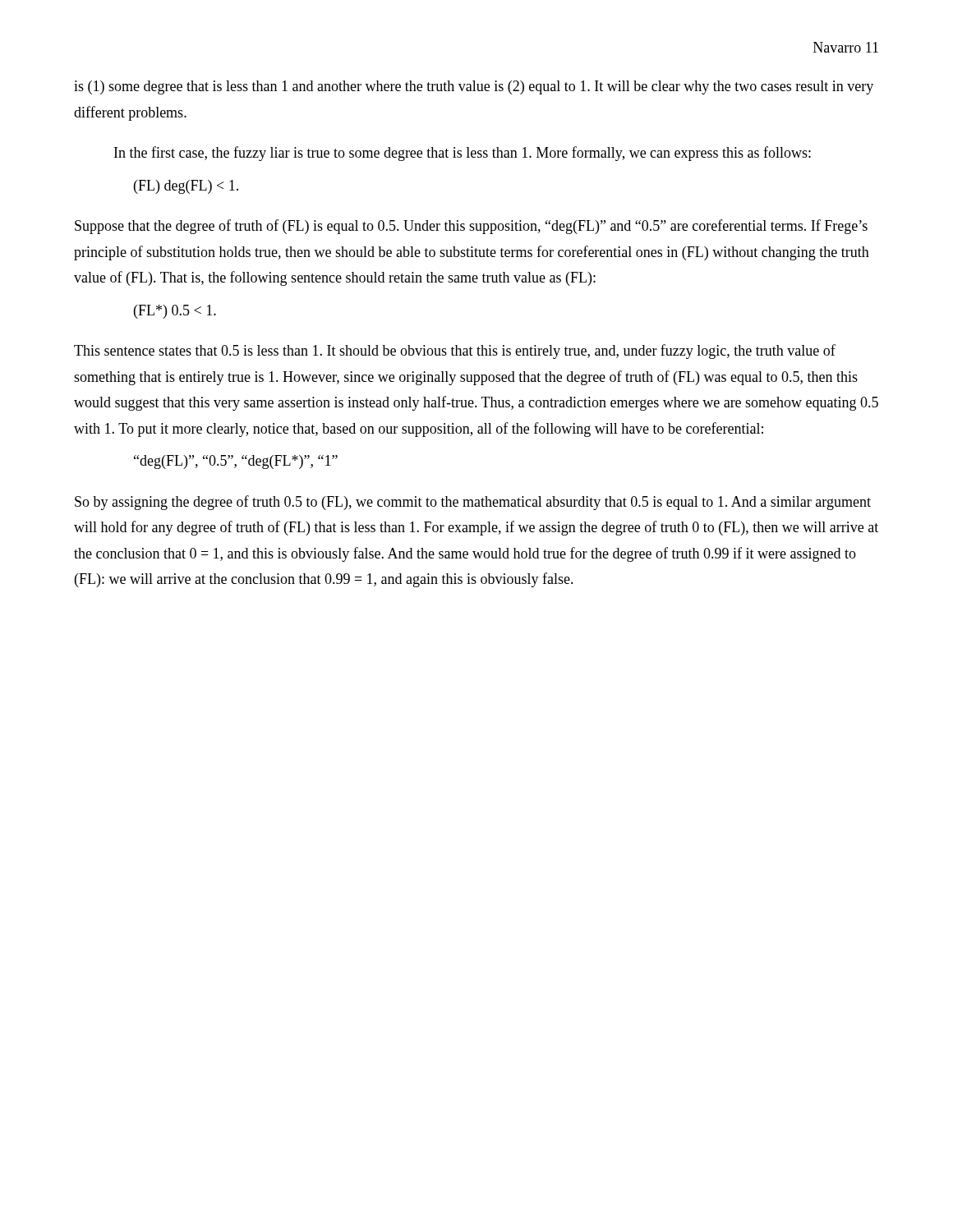Where does it say "(FL) deg(FL) < 1."?
Screen dimensions: 1232x953
[186, 187]
